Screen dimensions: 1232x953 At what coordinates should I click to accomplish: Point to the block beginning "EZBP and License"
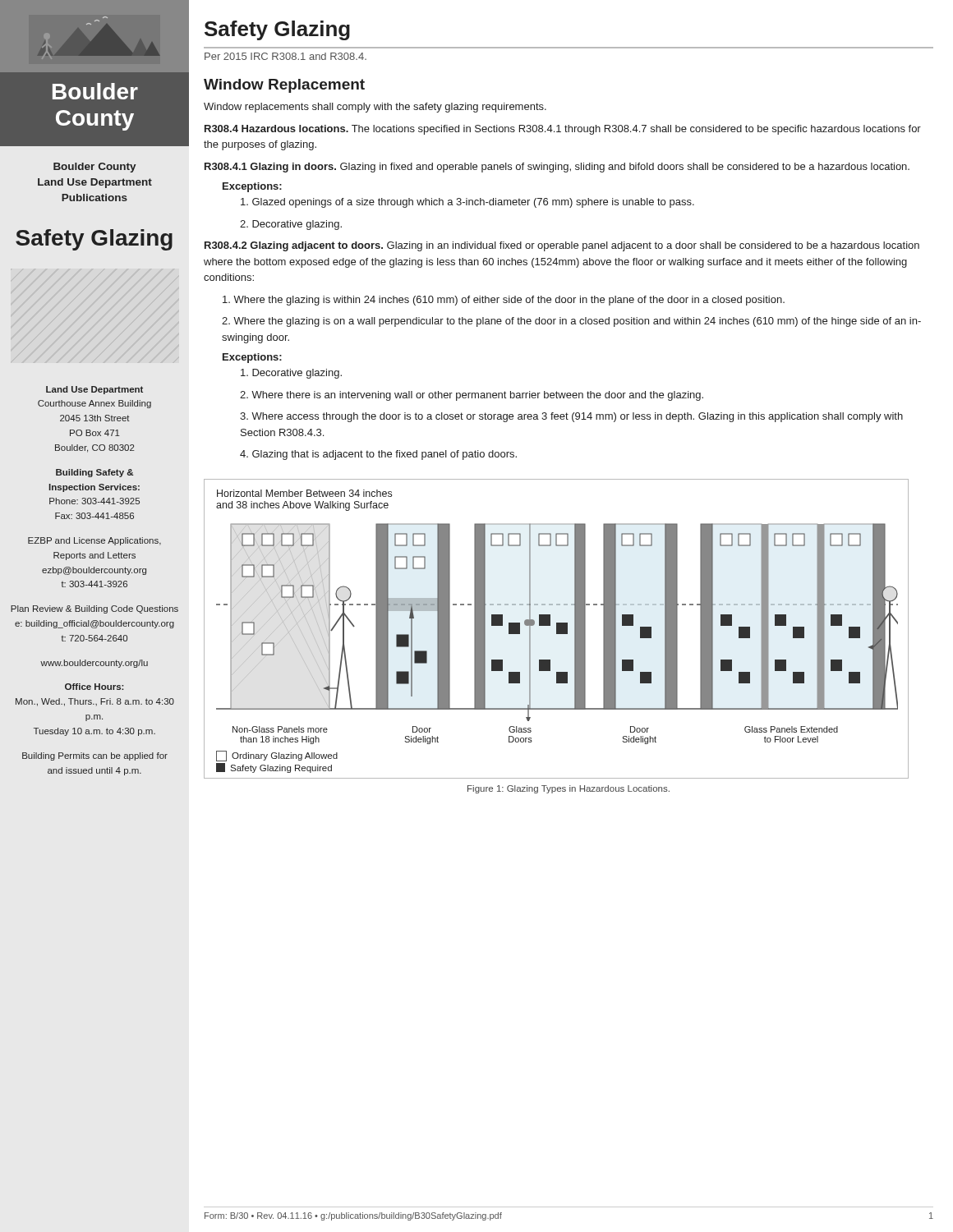94,562
